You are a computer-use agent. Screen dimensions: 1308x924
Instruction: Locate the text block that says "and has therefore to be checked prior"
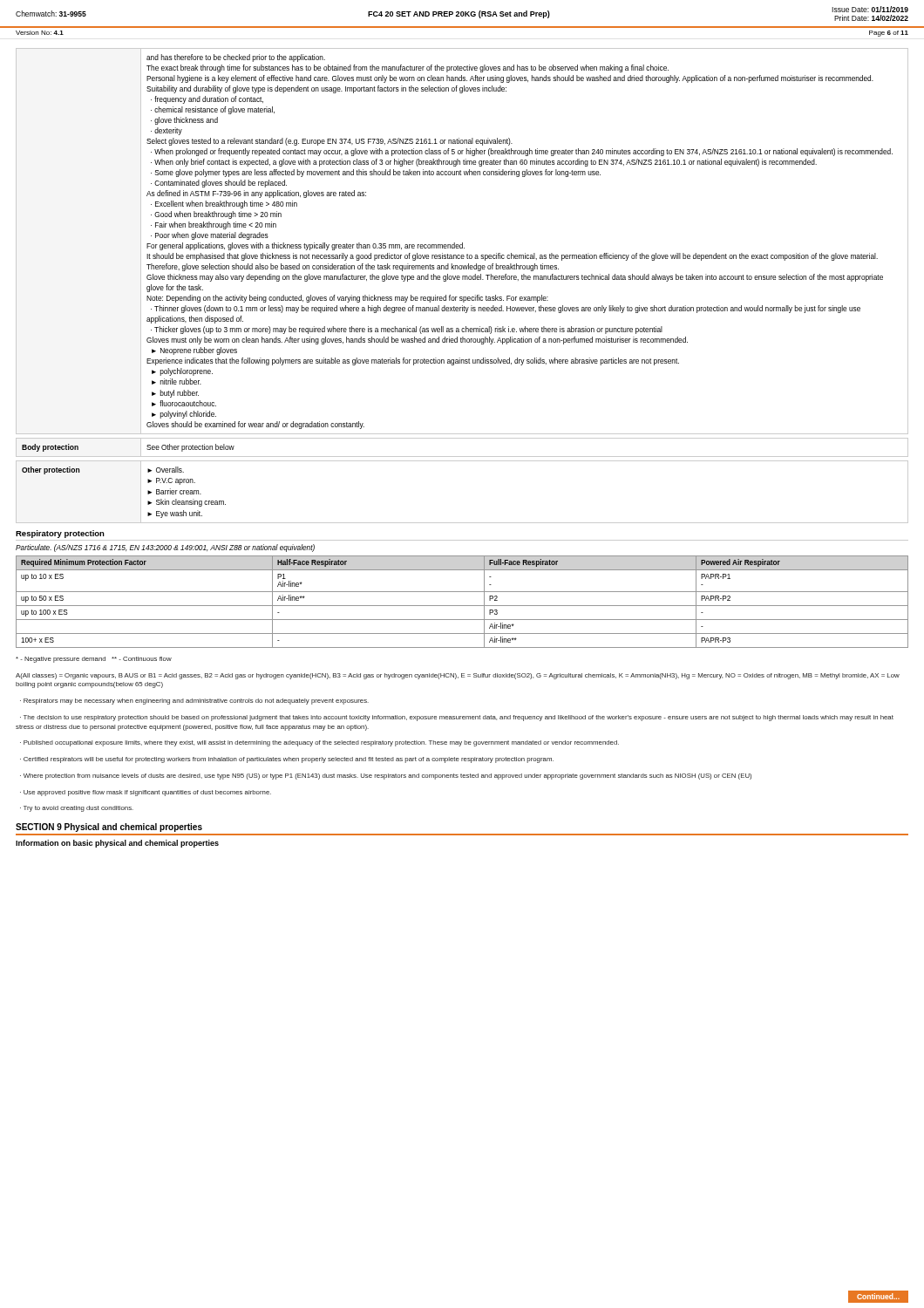[462, 241]
